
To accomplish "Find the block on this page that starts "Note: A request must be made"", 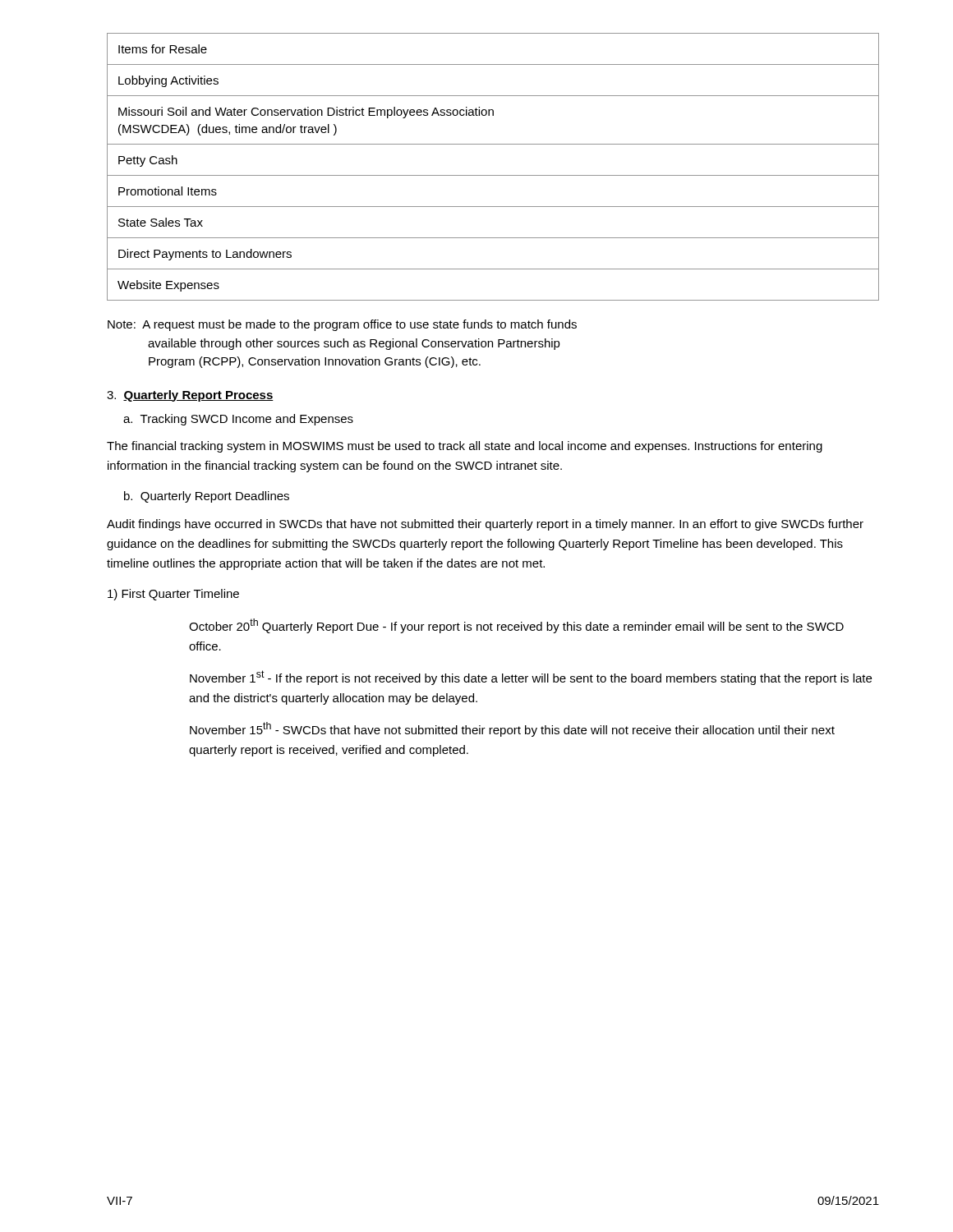I will [342, 342].
